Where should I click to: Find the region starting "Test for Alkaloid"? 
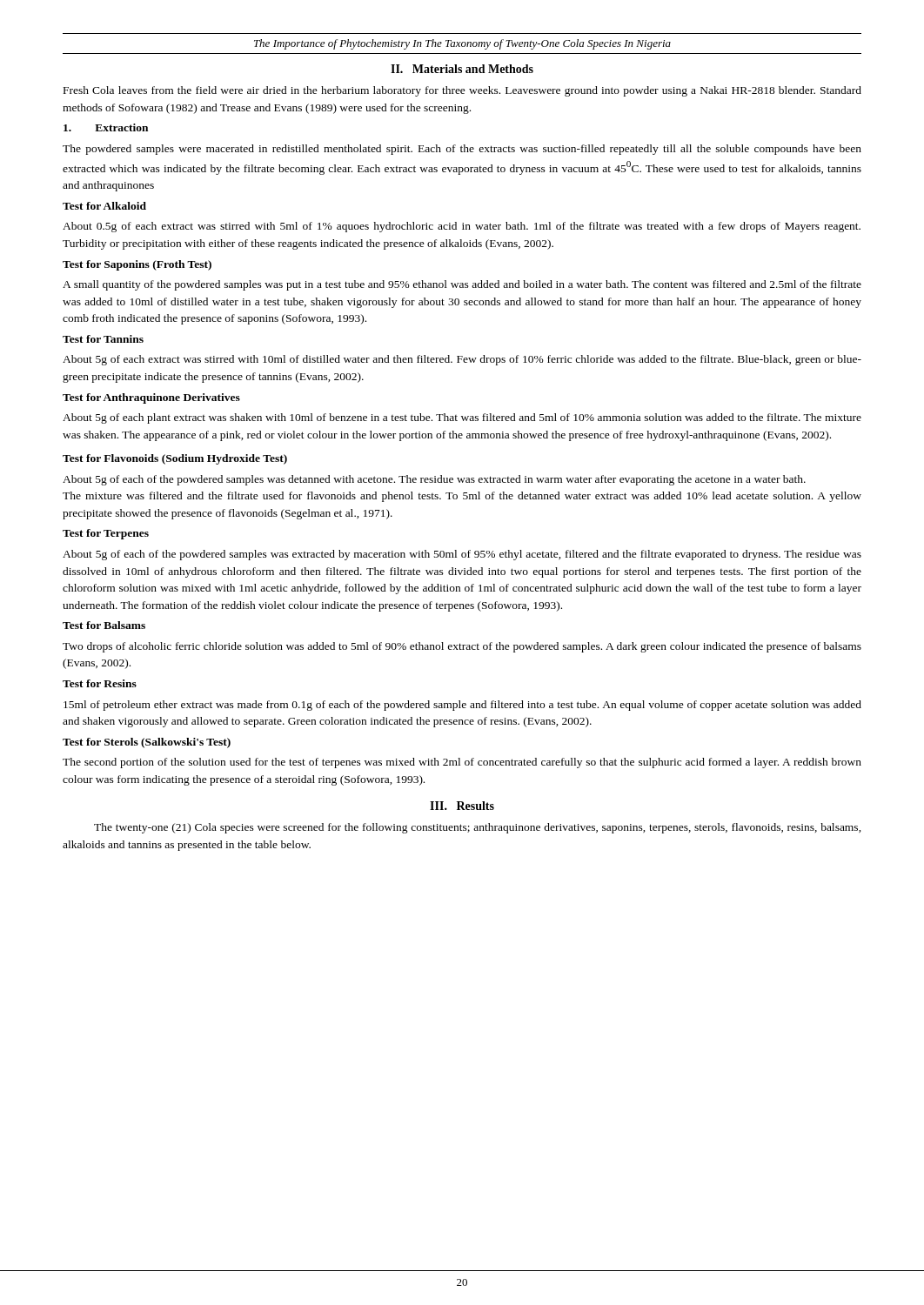pyautogui.click(x=104, y=206)
